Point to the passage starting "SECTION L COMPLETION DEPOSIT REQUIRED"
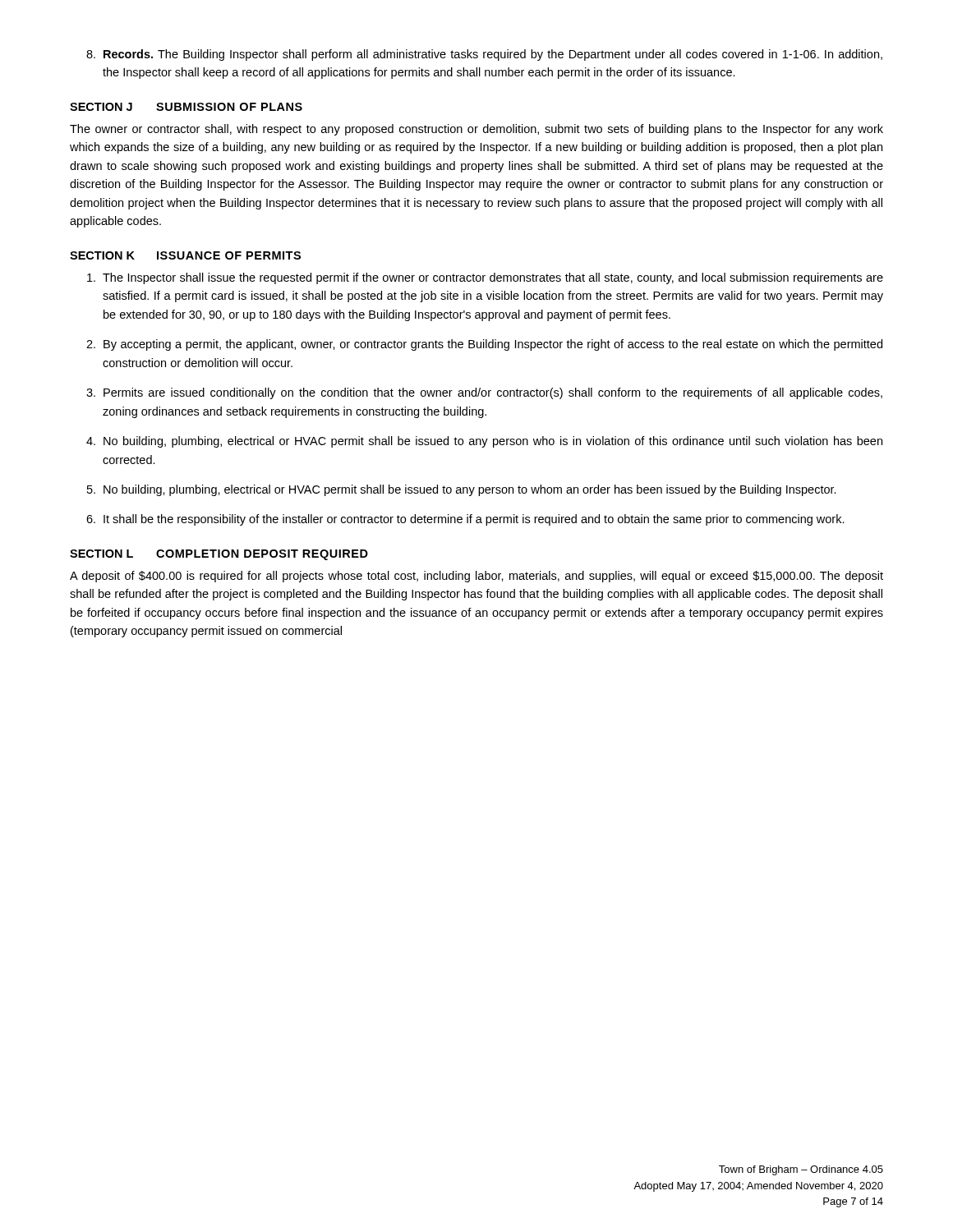Image resolution: width=953 pixels, height=1232 pixels. [219, 553]
